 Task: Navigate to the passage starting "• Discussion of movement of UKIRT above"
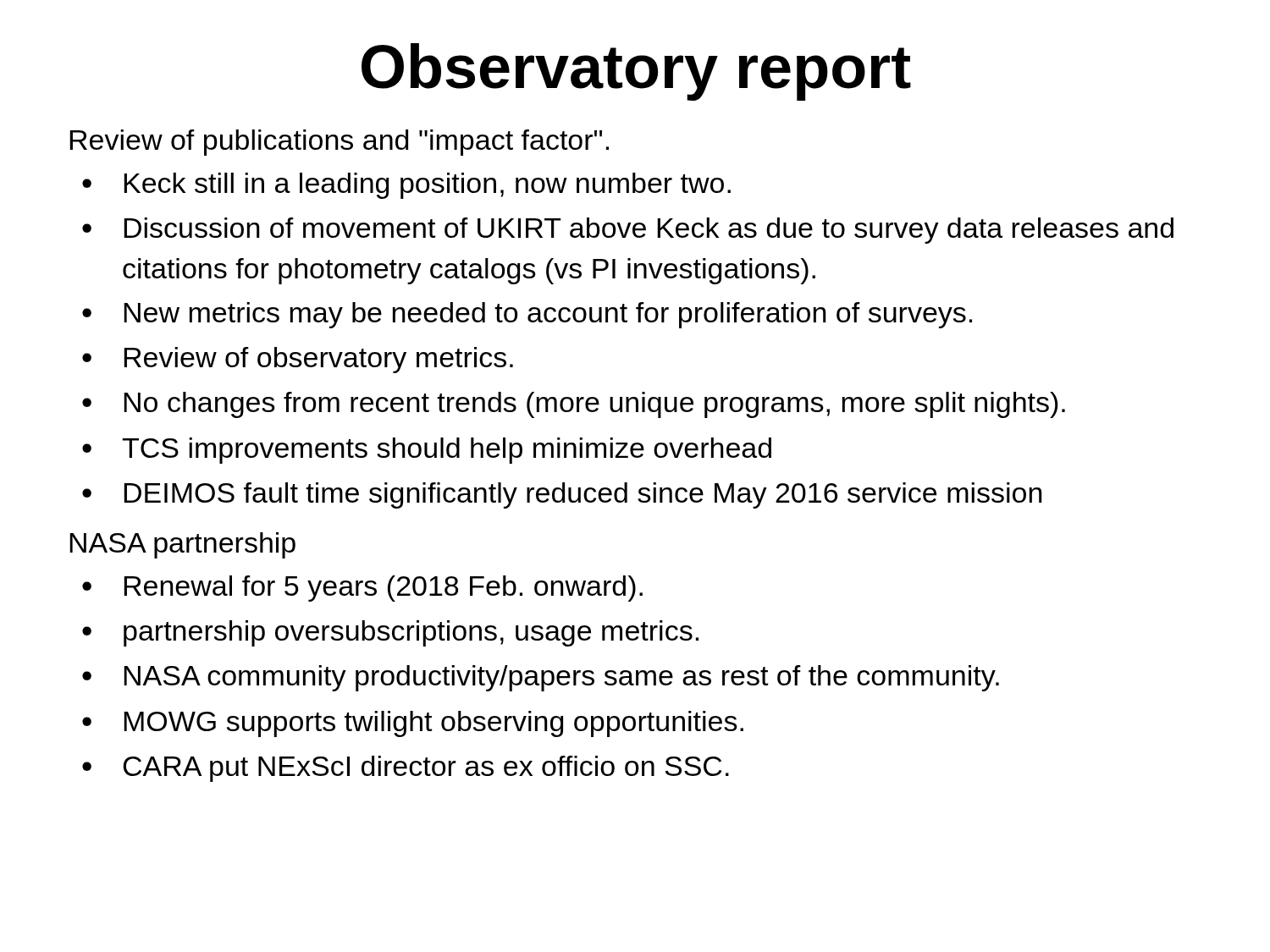pos(635,249)
